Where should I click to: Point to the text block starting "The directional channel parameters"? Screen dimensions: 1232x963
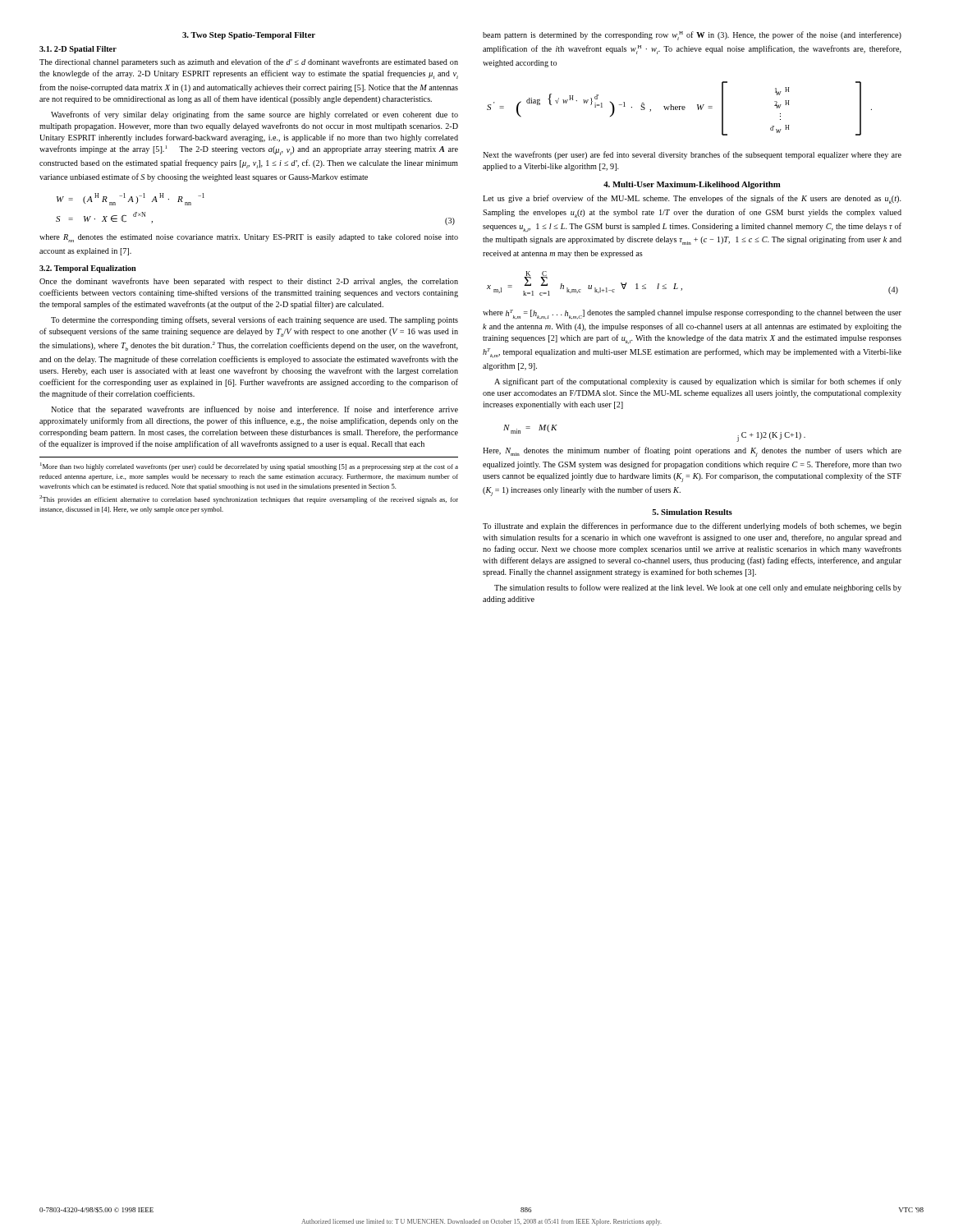(249, 120)
